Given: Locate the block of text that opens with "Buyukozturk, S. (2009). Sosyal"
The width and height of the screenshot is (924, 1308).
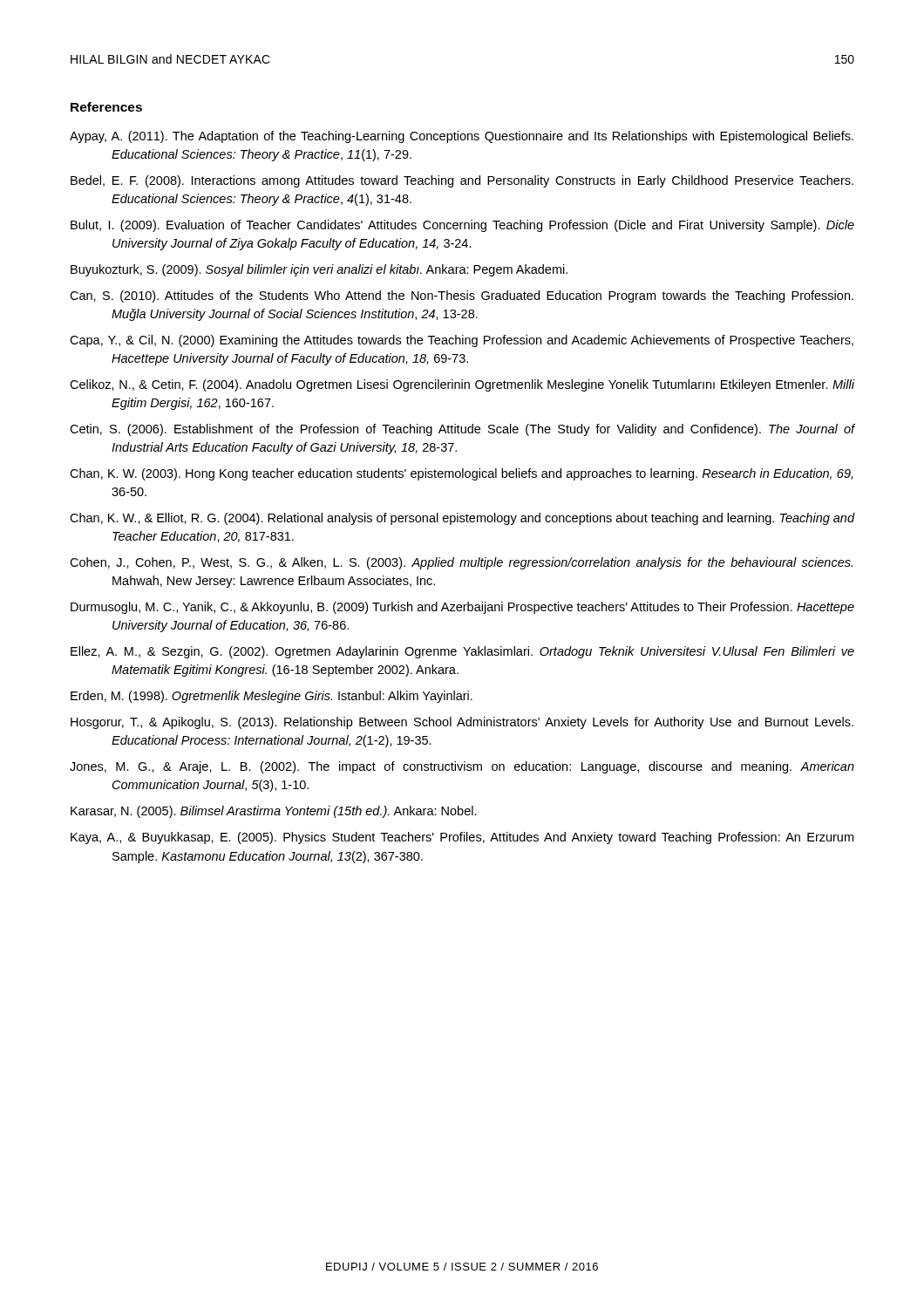Looking at the screenshot, I should (319, 270).
